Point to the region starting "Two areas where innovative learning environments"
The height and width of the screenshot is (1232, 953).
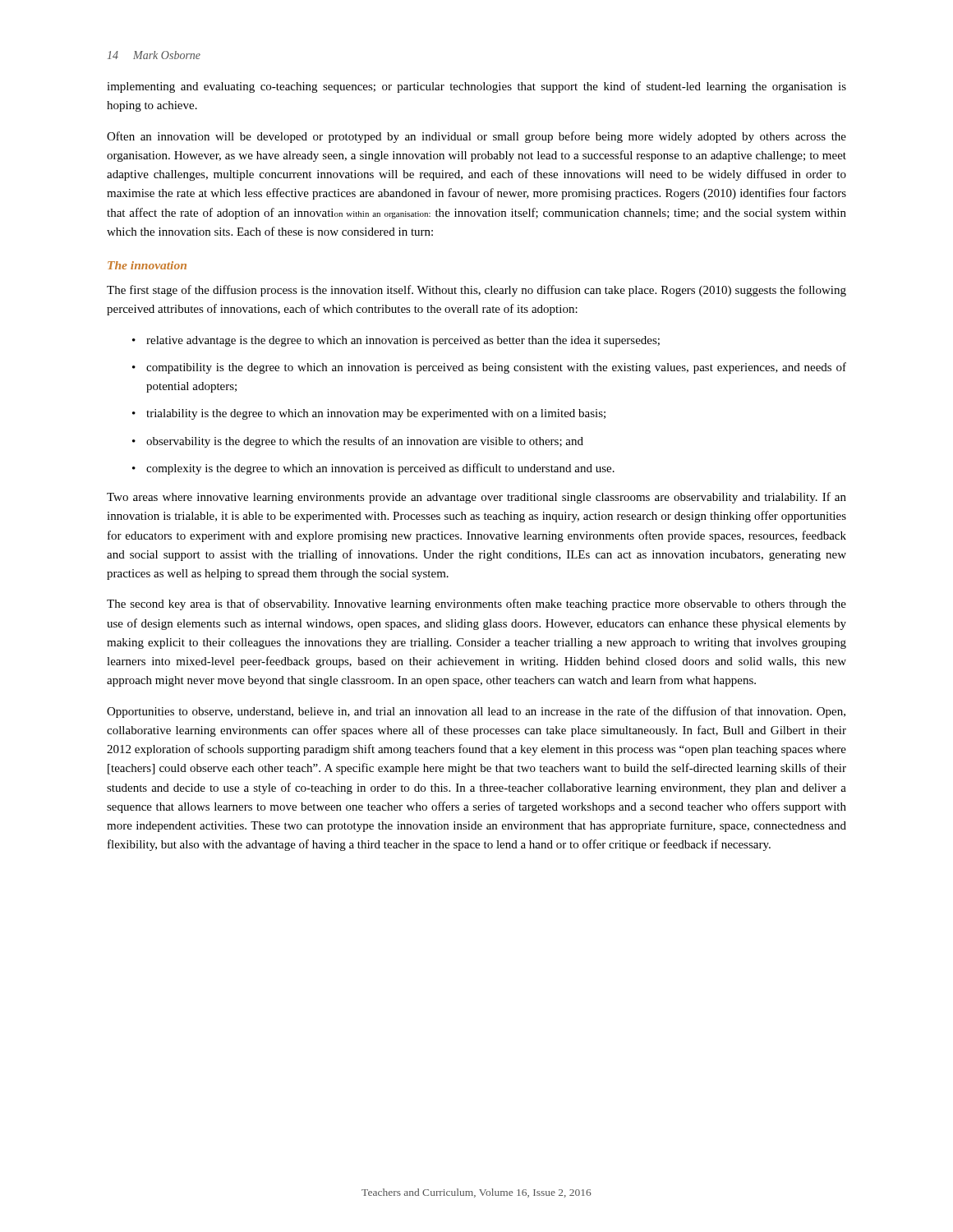pos(476,536)
